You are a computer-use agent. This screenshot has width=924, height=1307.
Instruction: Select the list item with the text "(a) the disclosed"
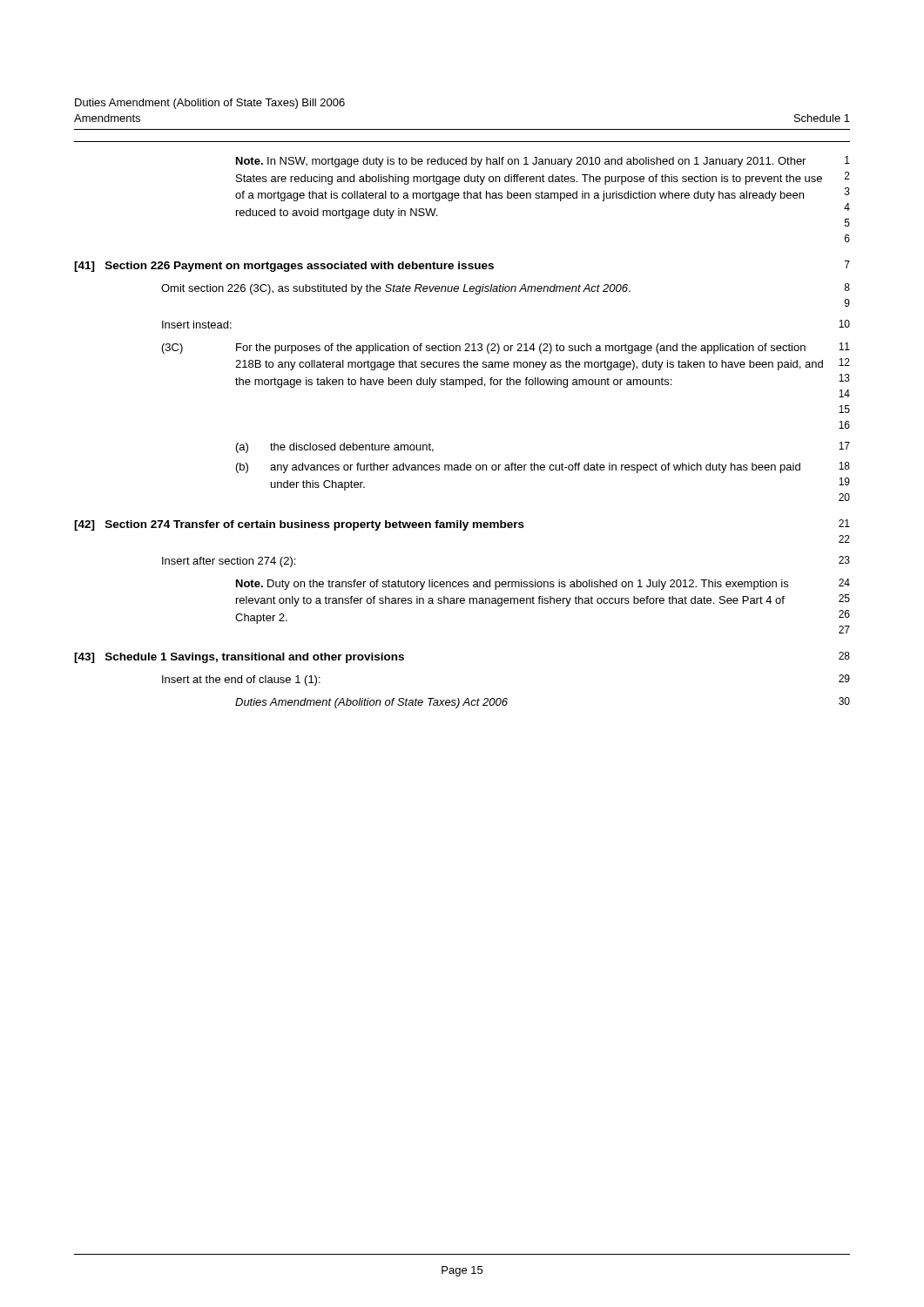point(349,447)
